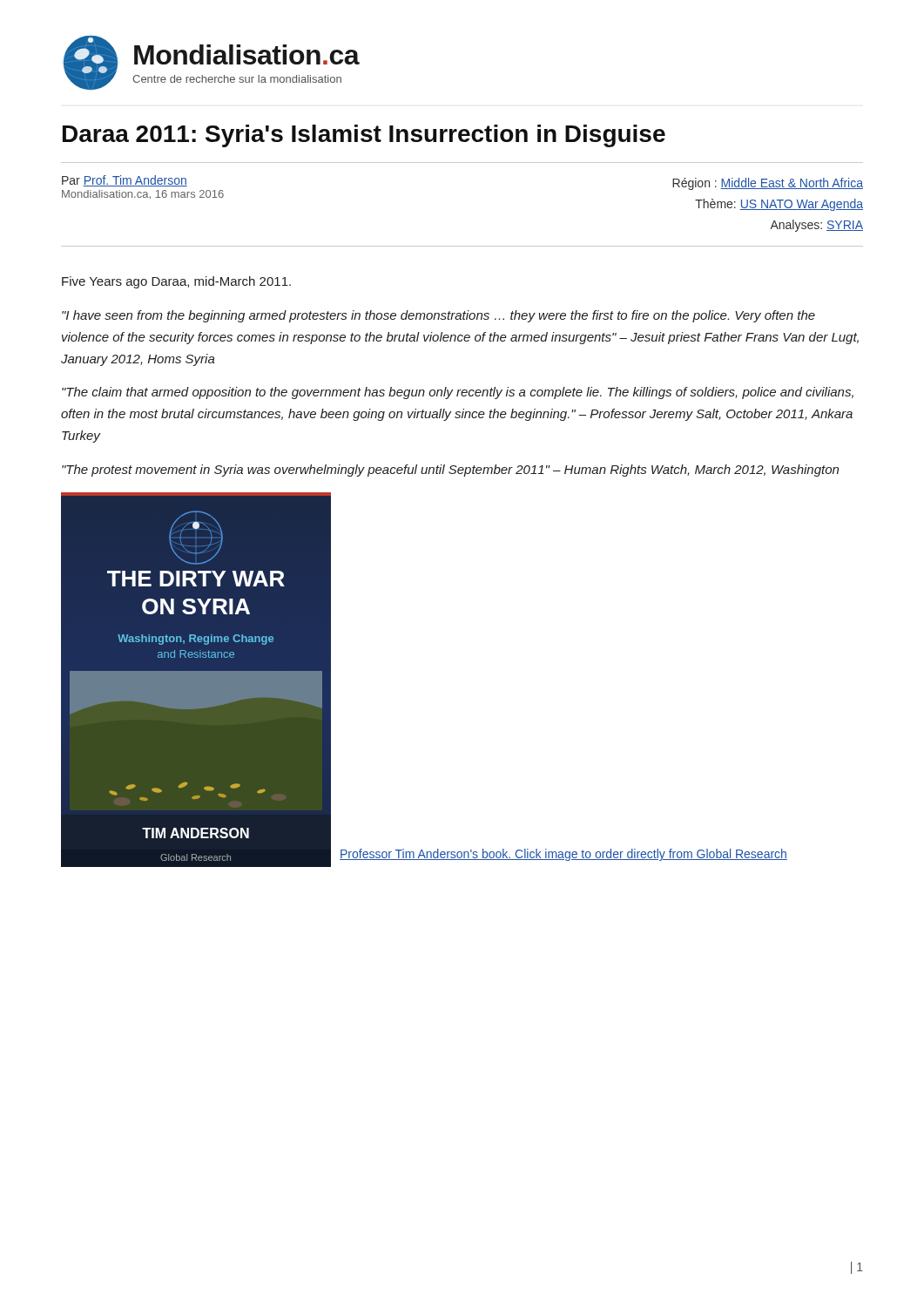Click on the photo
This screenshot has width=924, height=1307.
coord(196,680)
